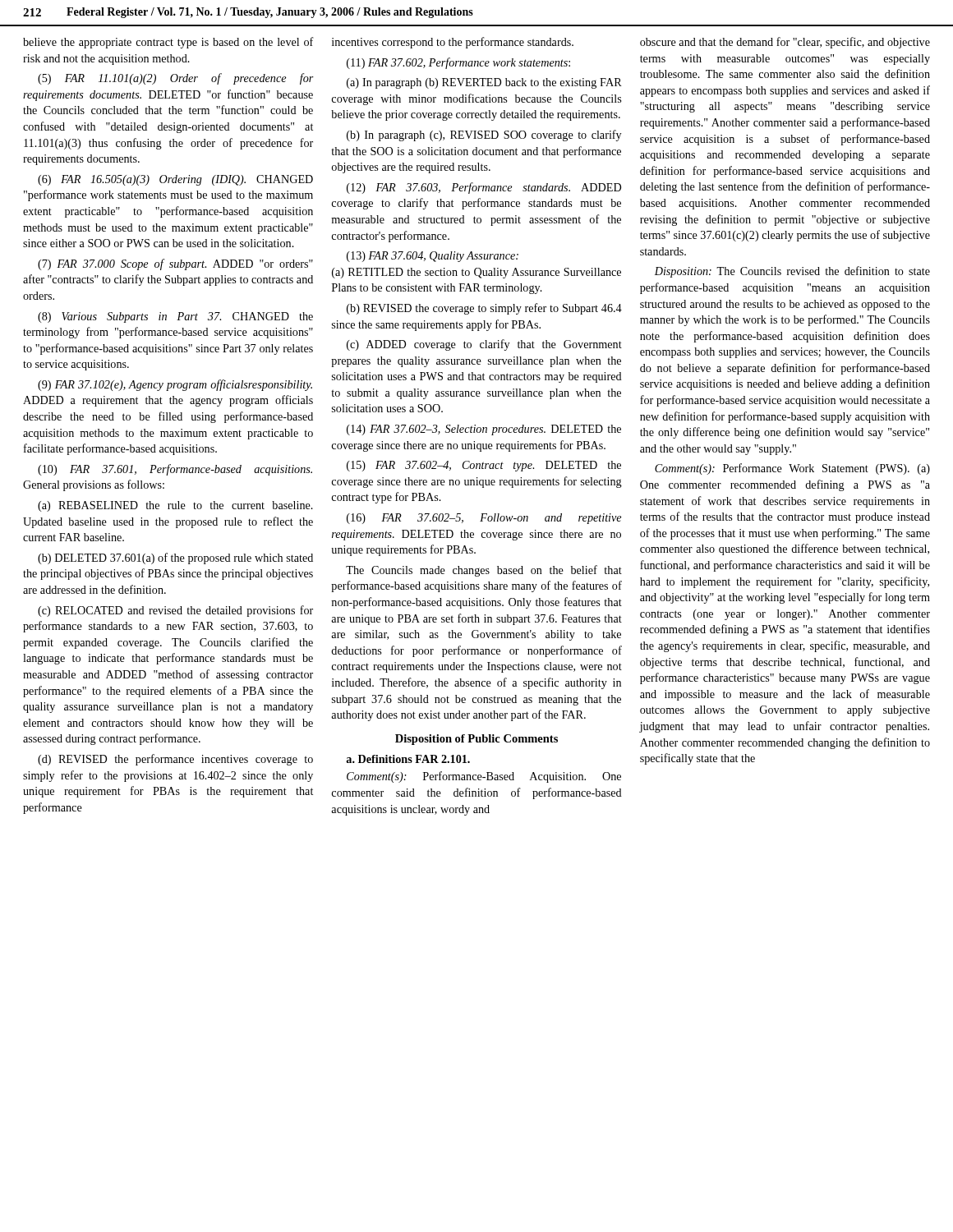Point to the block beginning "believe the appropriate contract type is"

[168, 425]
